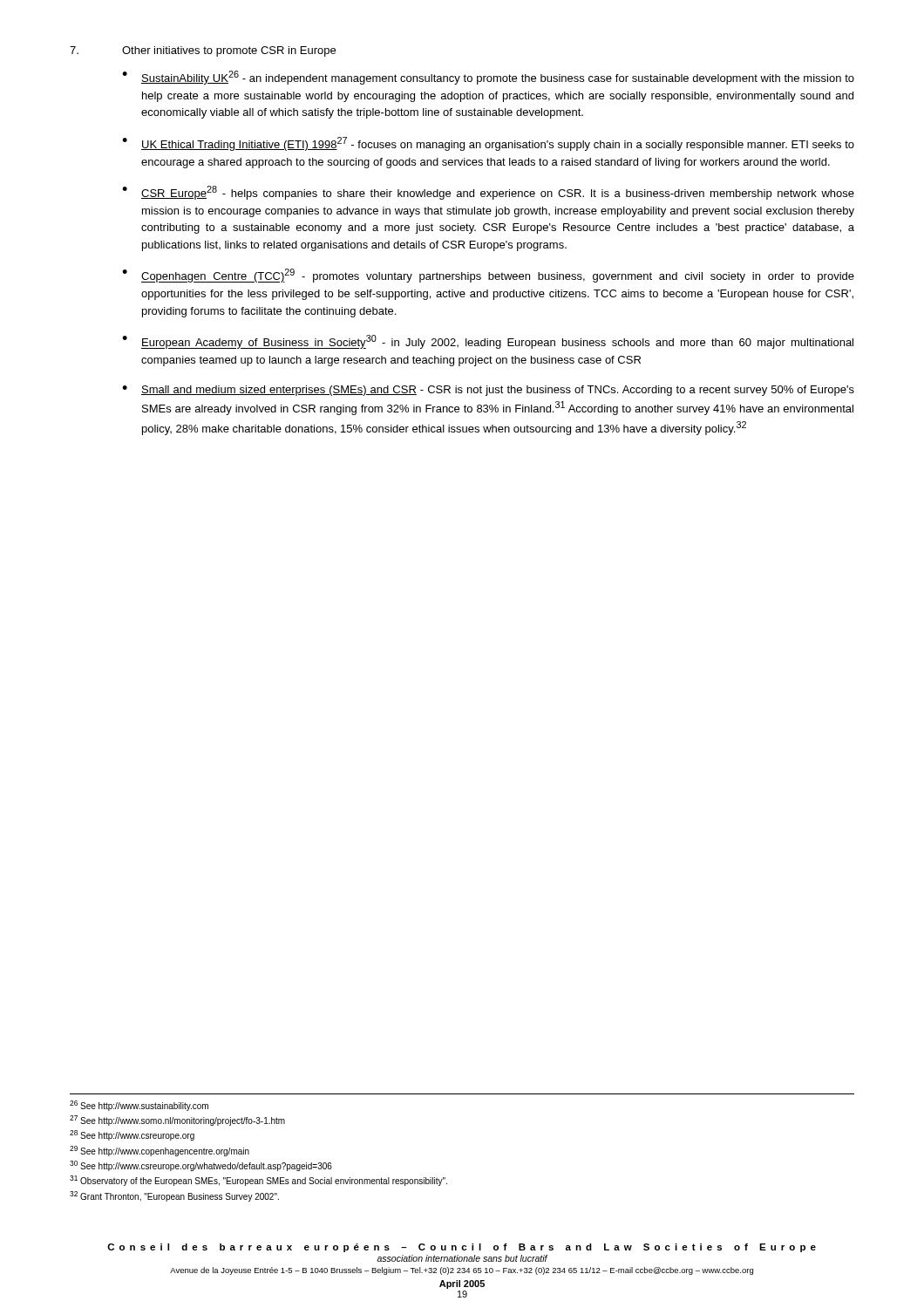
Task: Click on the list item that says "• SustainAbility UK26"
Action: [488, 94]
